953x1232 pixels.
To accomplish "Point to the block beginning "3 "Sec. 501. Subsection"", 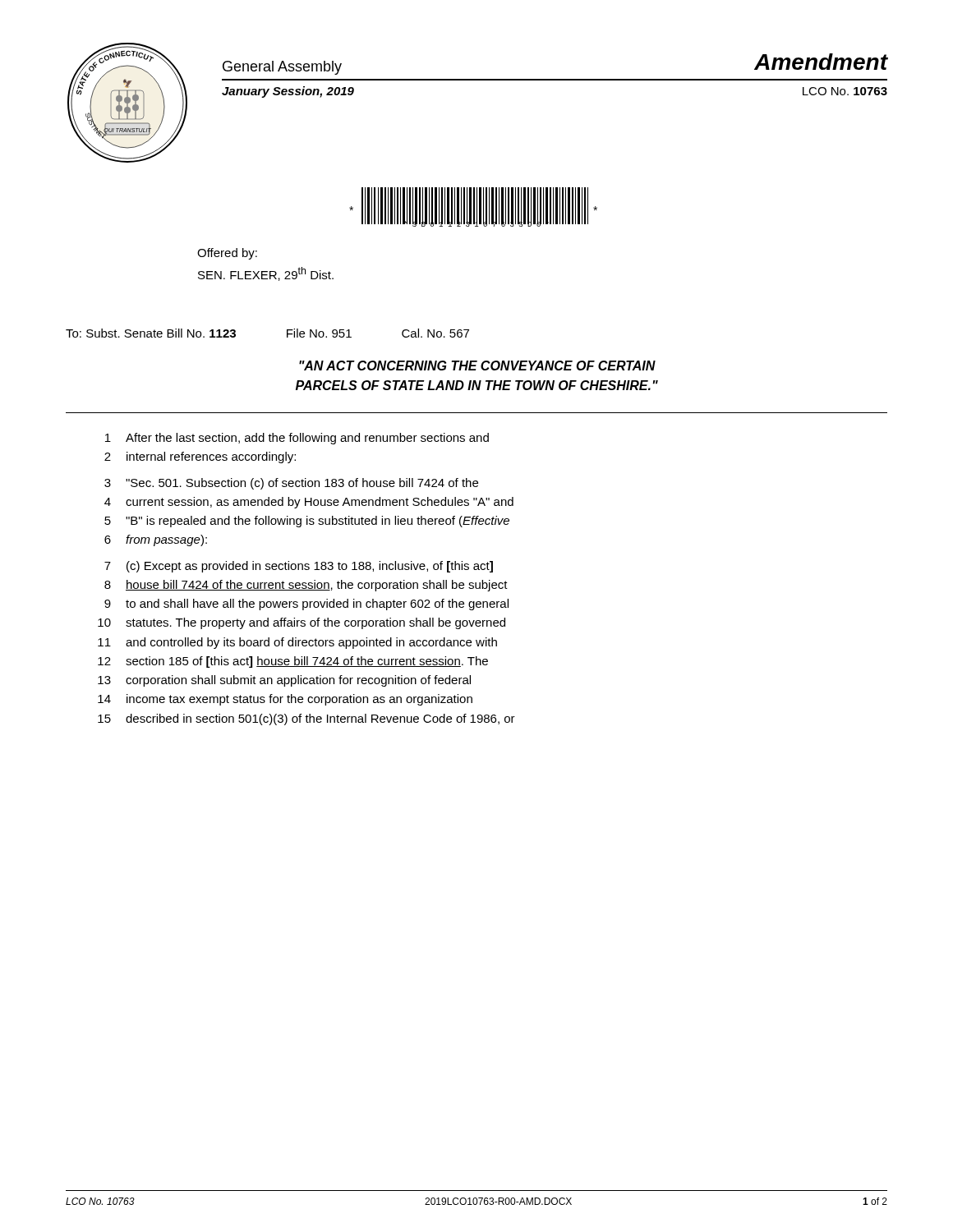I will [476, 482].
